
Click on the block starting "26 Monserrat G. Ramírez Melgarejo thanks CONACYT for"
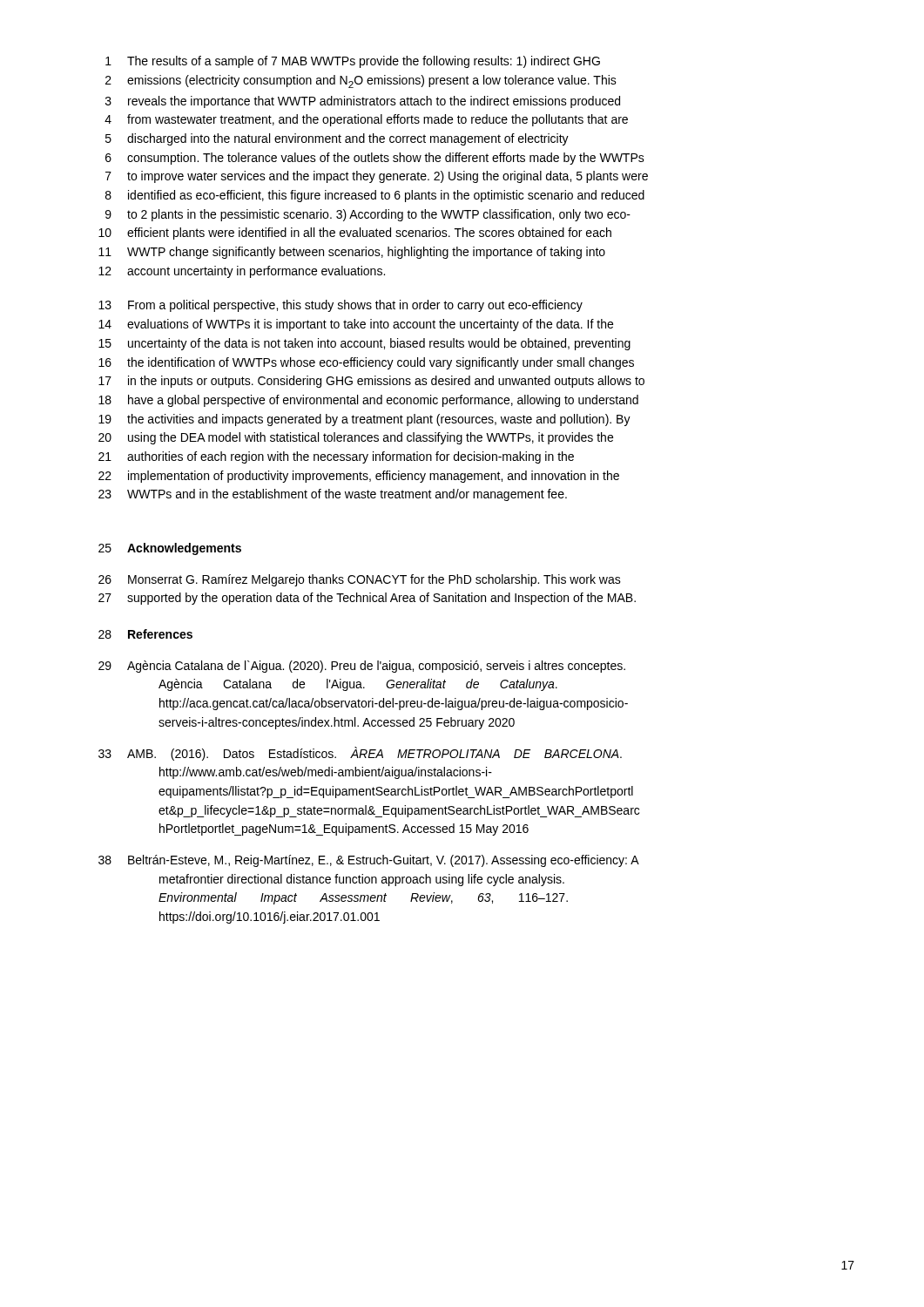(471, 580)
